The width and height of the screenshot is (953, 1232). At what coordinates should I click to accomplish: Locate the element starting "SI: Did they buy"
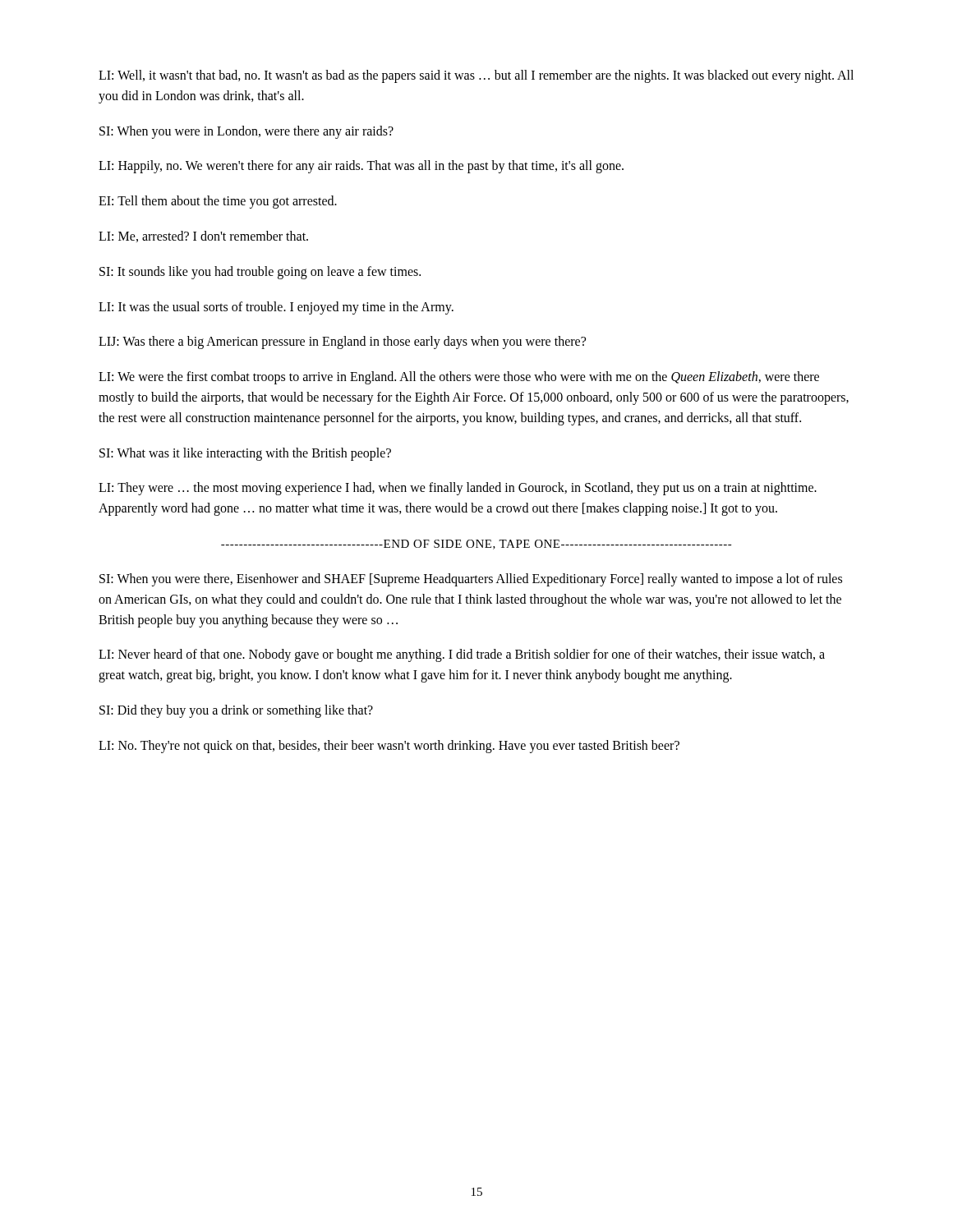(236, 710)
